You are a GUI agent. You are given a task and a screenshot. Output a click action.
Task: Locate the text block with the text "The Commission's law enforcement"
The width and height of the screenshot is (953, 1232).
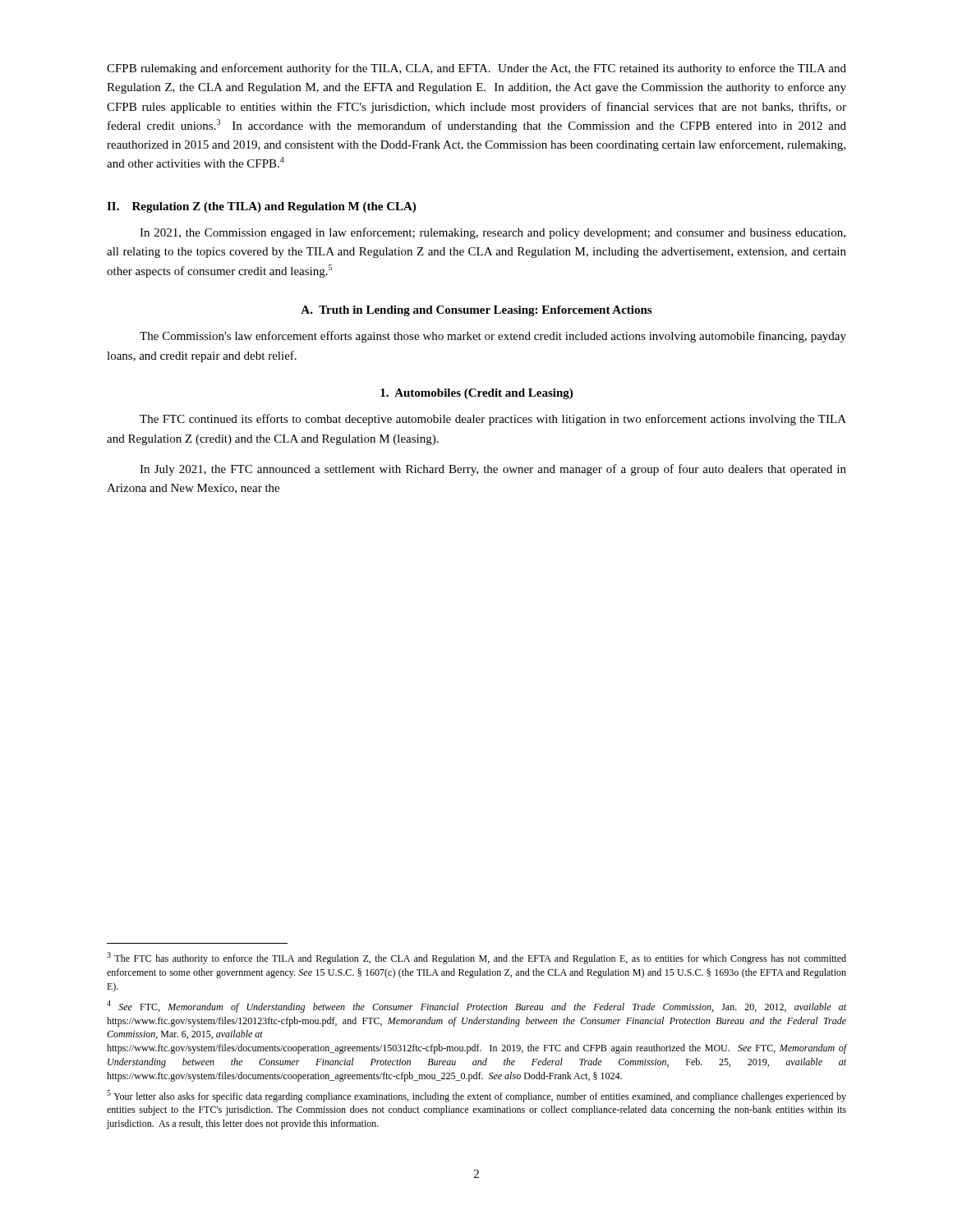(476, 346)
